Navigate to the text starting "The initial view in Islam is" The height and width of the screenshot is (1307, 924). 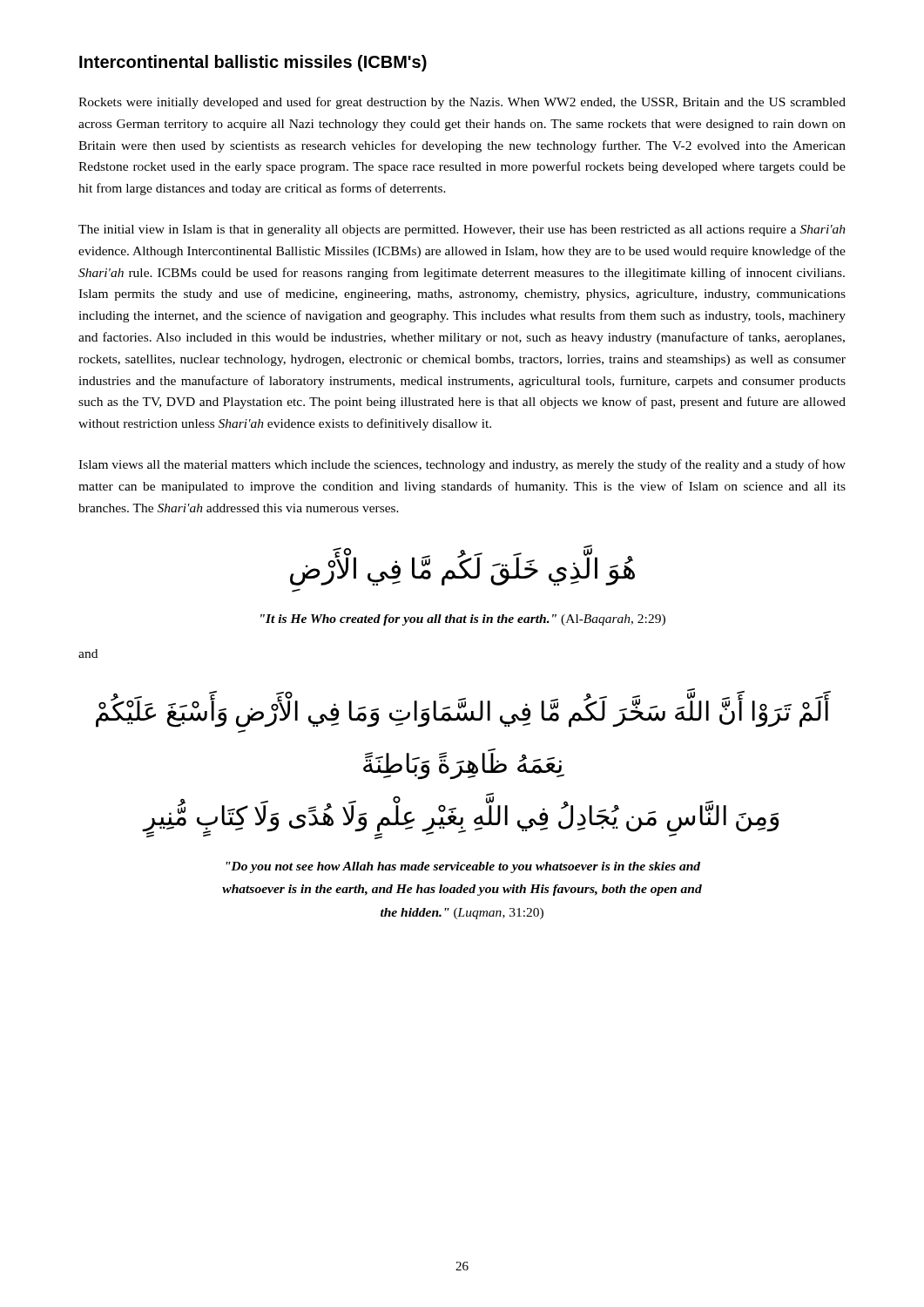[x=462, y=326]
